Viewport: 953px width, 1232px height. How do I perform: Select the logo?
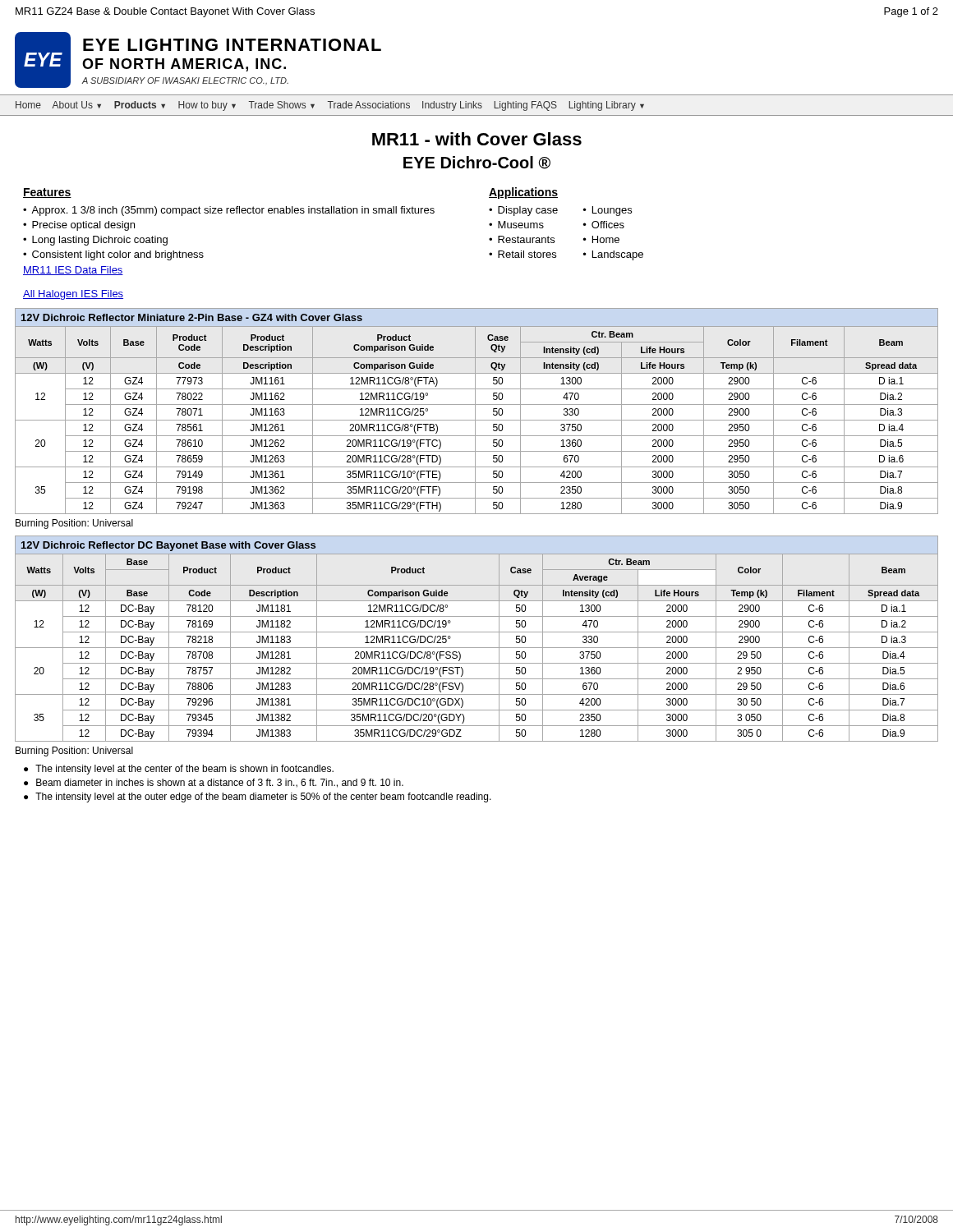pyautogui.click(x=476, y=58)
